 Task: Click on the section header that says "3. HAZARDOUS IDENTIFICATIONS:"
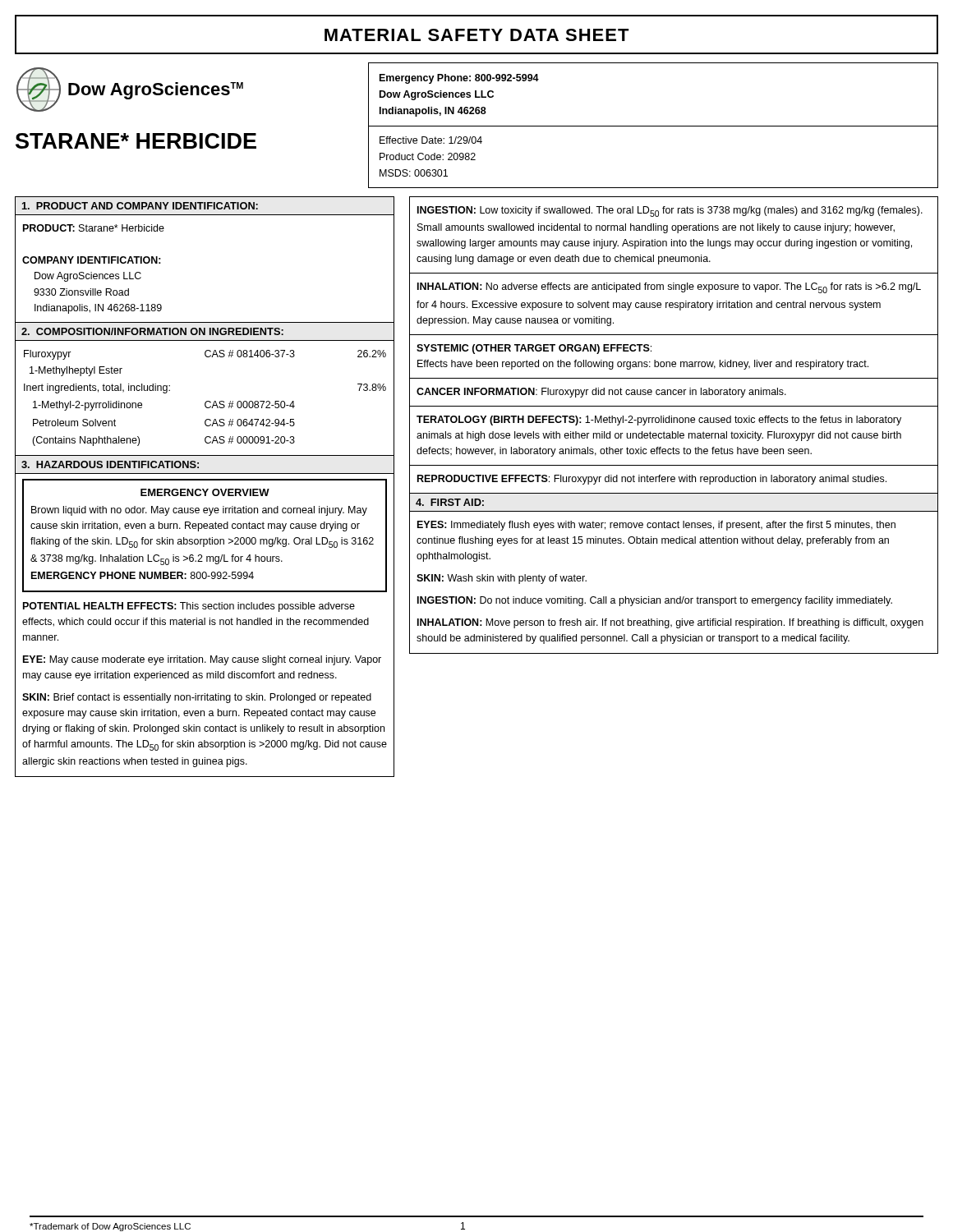click(x=111, y=464)
